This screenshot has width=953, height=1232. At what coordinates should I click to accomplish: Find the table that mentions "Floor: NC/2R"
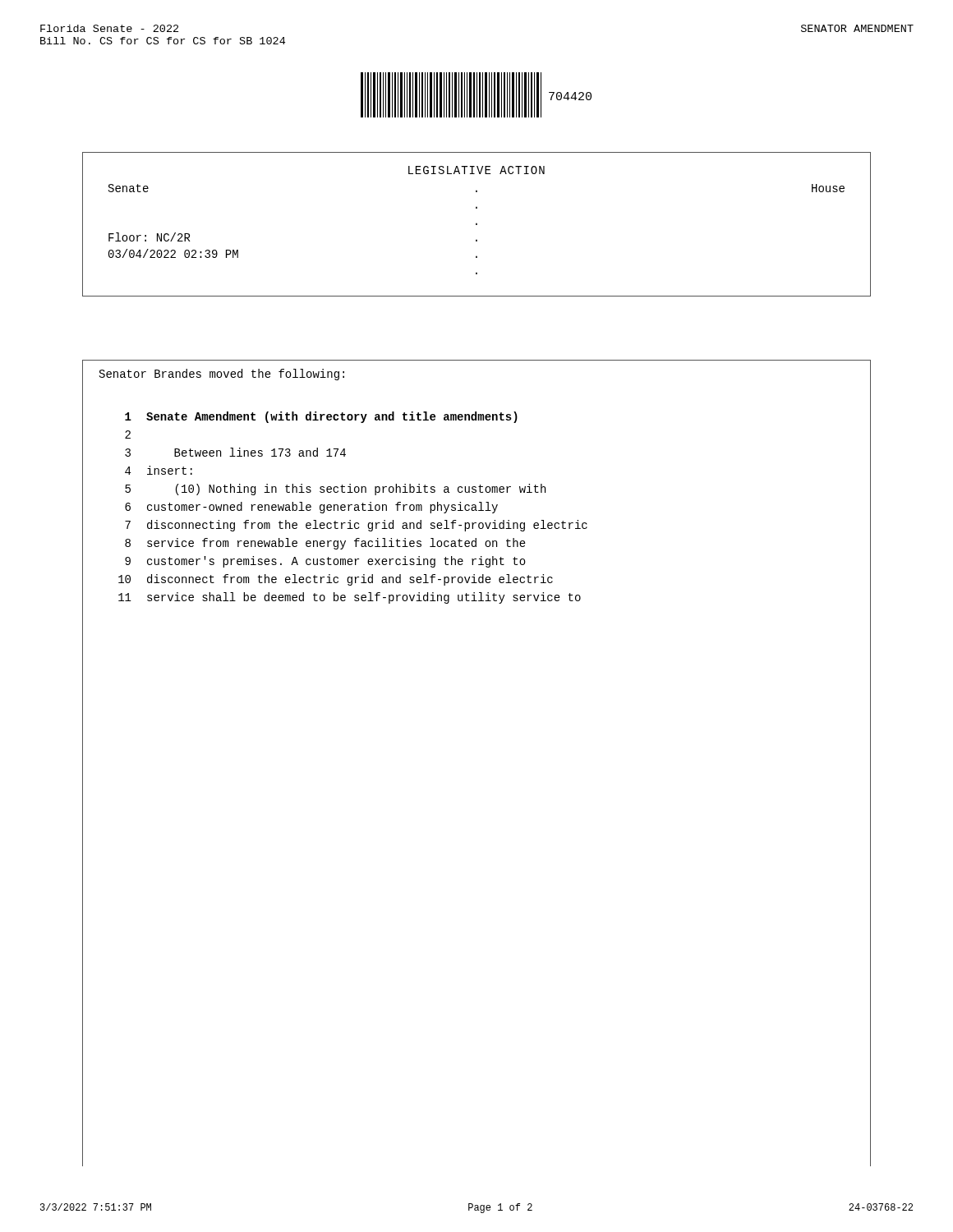(476, 224)
